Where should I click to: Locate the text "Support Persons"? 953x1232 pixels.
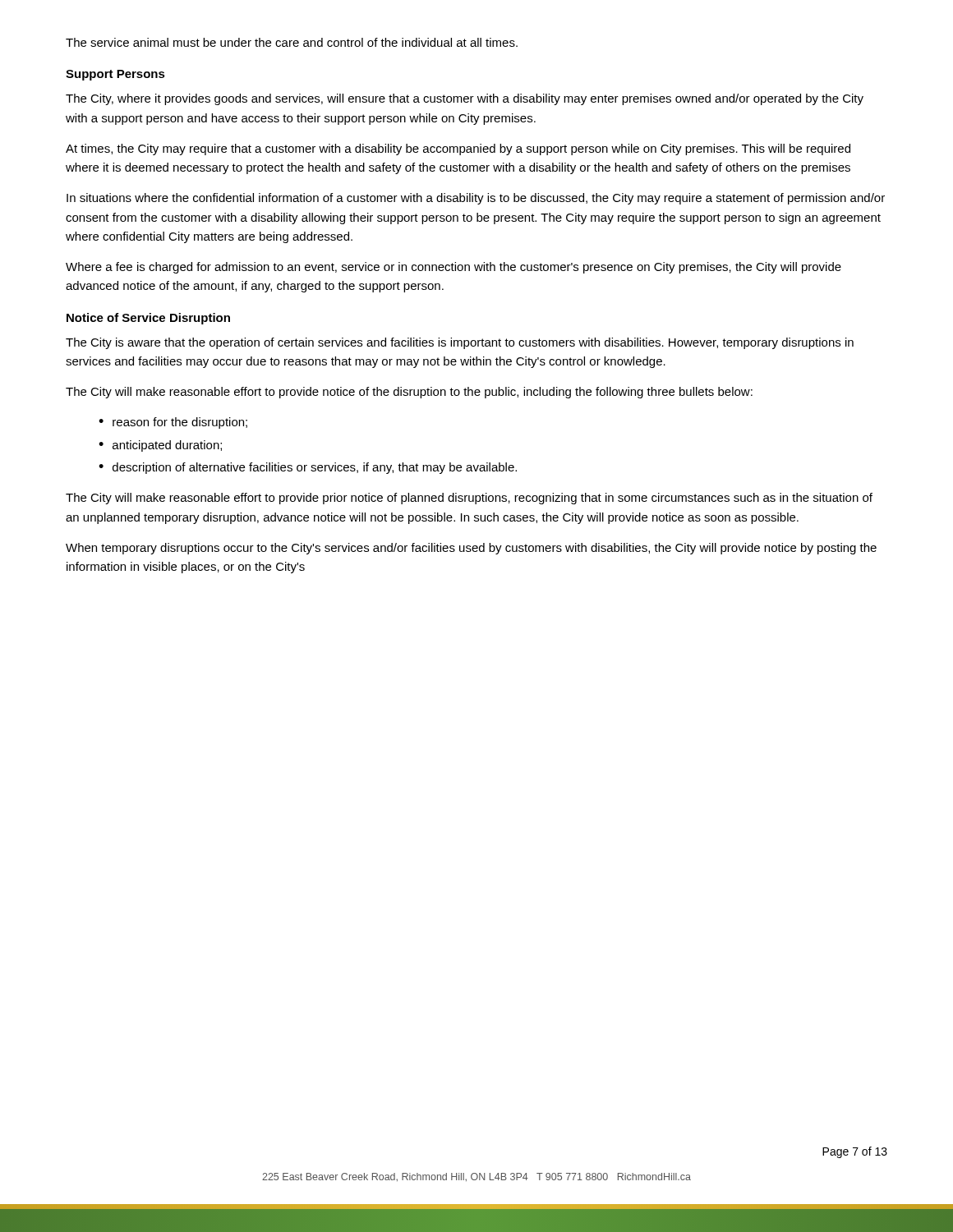point(115,74)
